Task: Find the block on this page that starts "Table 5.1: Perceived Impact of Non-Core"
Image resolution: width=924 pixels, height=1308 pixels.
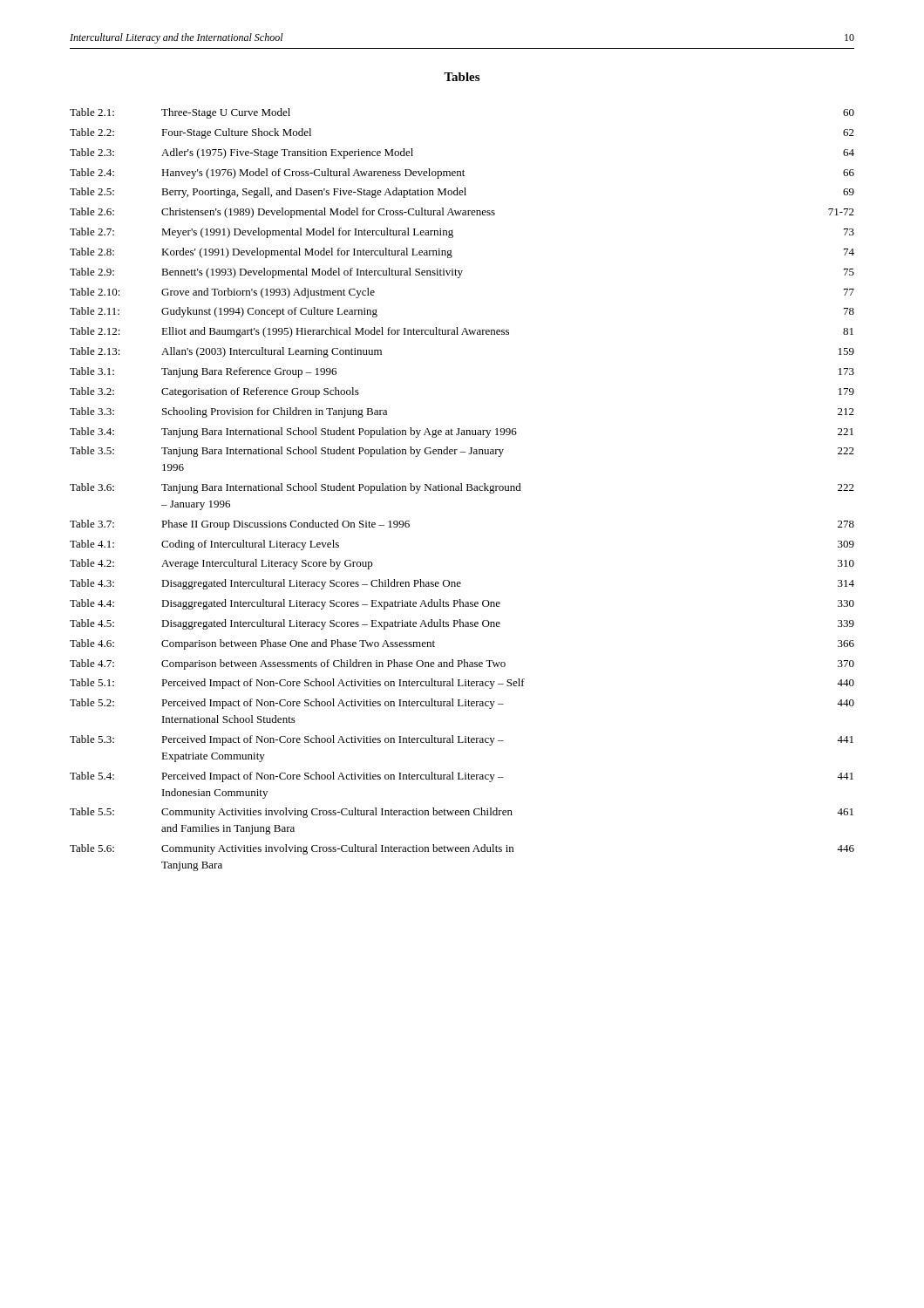Action: point(462,684)
